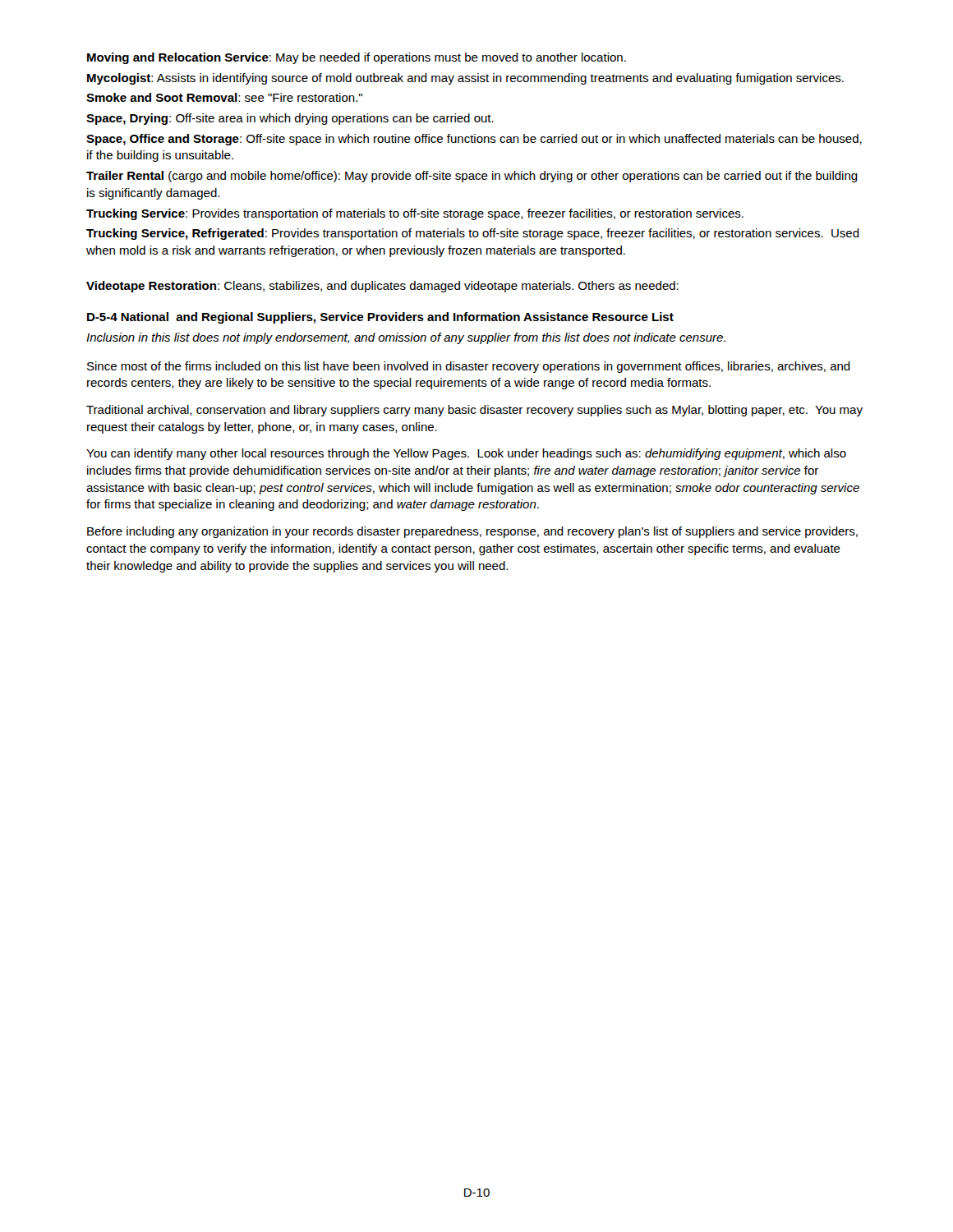Point to the block beginning "Before including any organization in"
Screen dimensions: 1232x953
tap(472, 548)
